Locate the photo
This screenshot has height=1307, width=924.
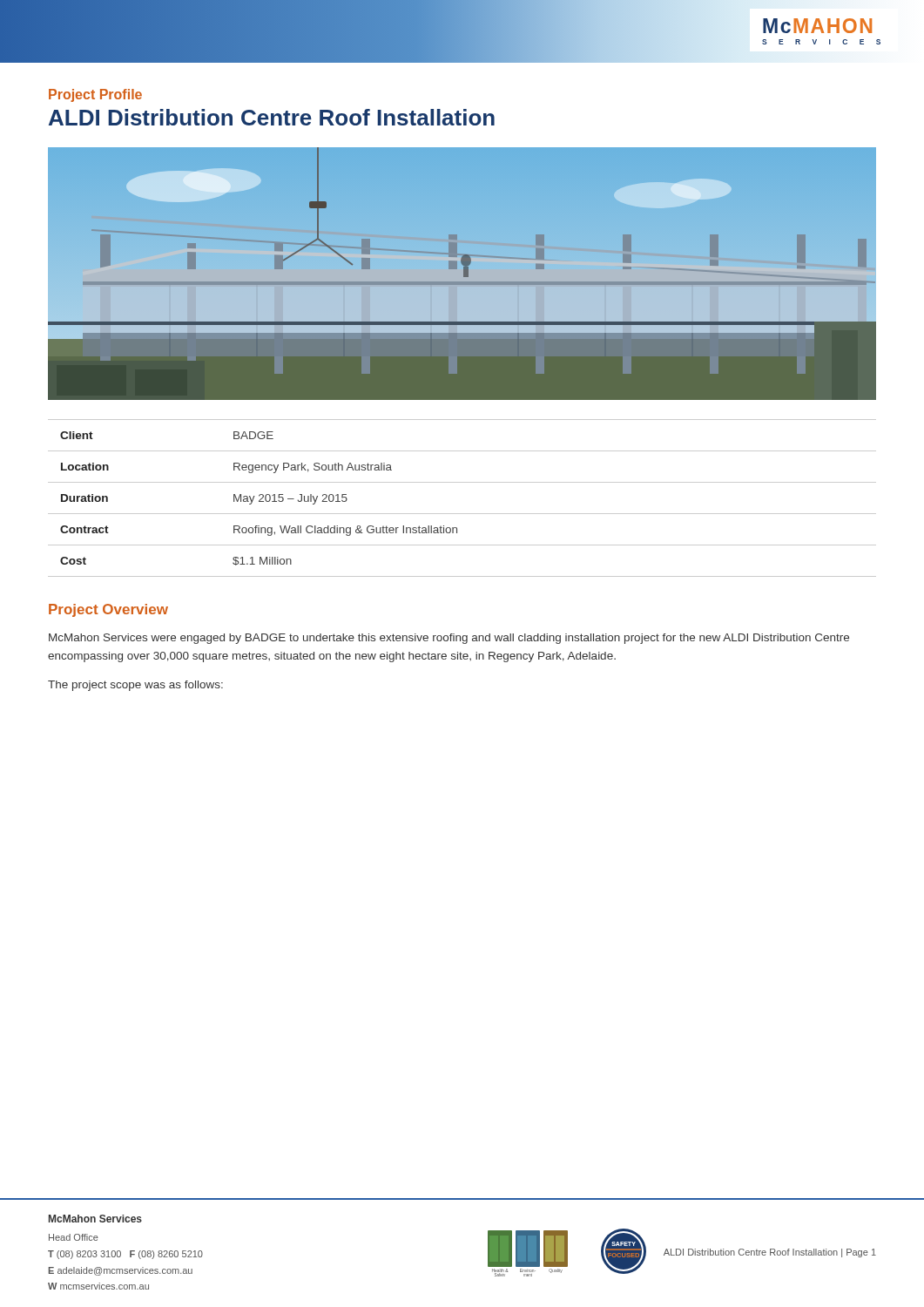click(462, 274)
